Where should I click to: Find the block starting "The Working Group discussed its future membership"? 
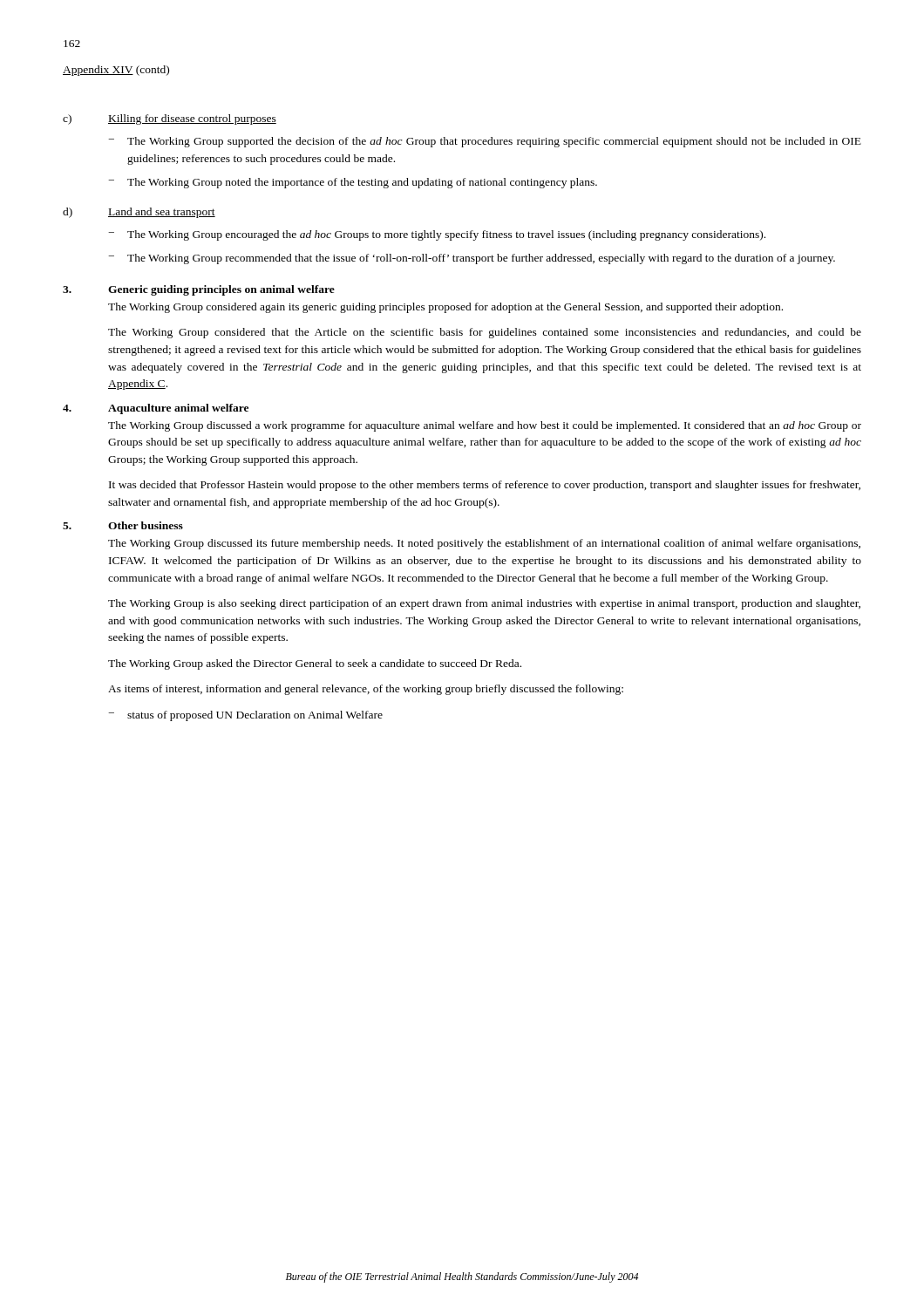click(485, 616)
